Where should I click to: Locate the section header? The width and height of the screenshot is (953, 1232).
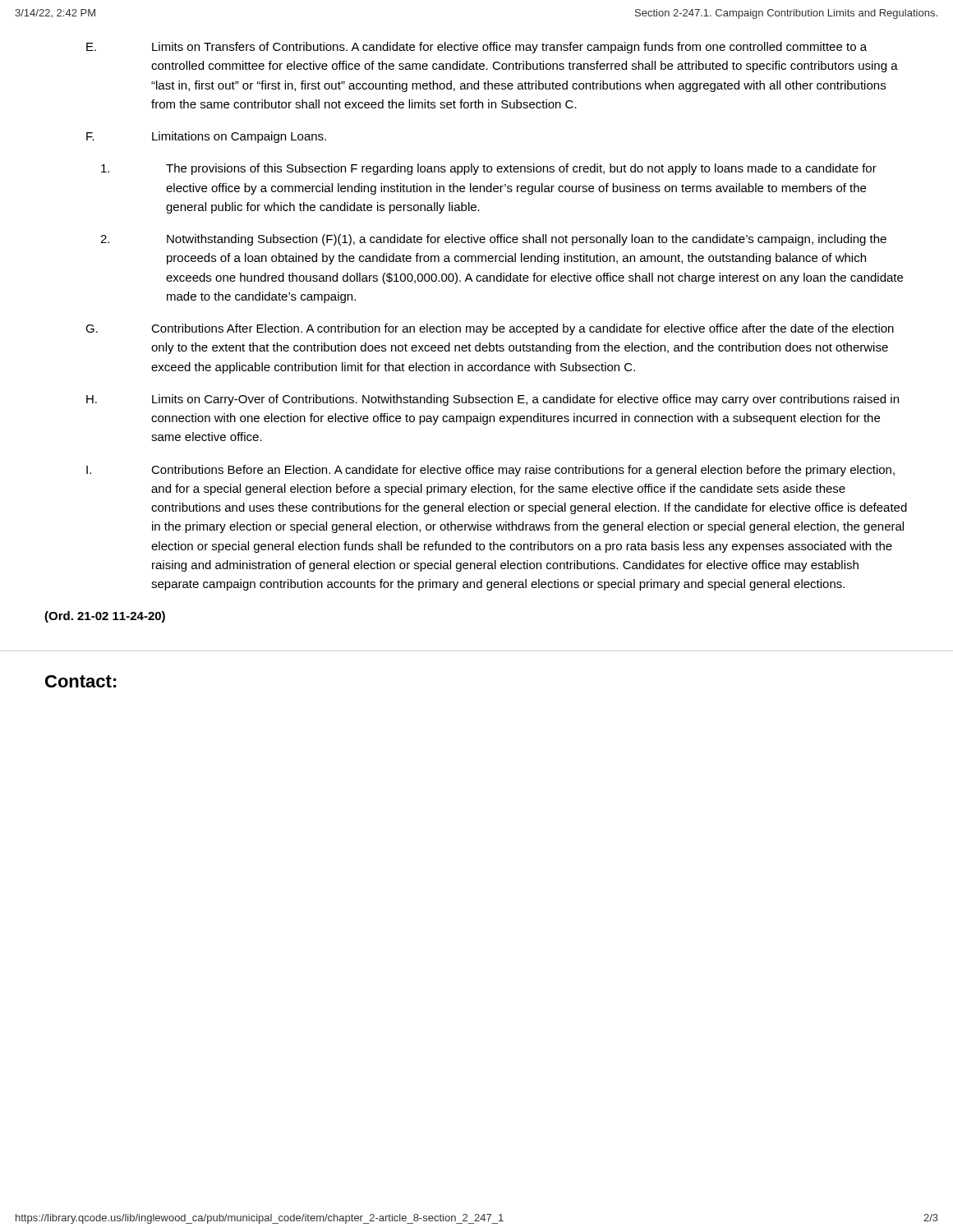tap(81, 681)
